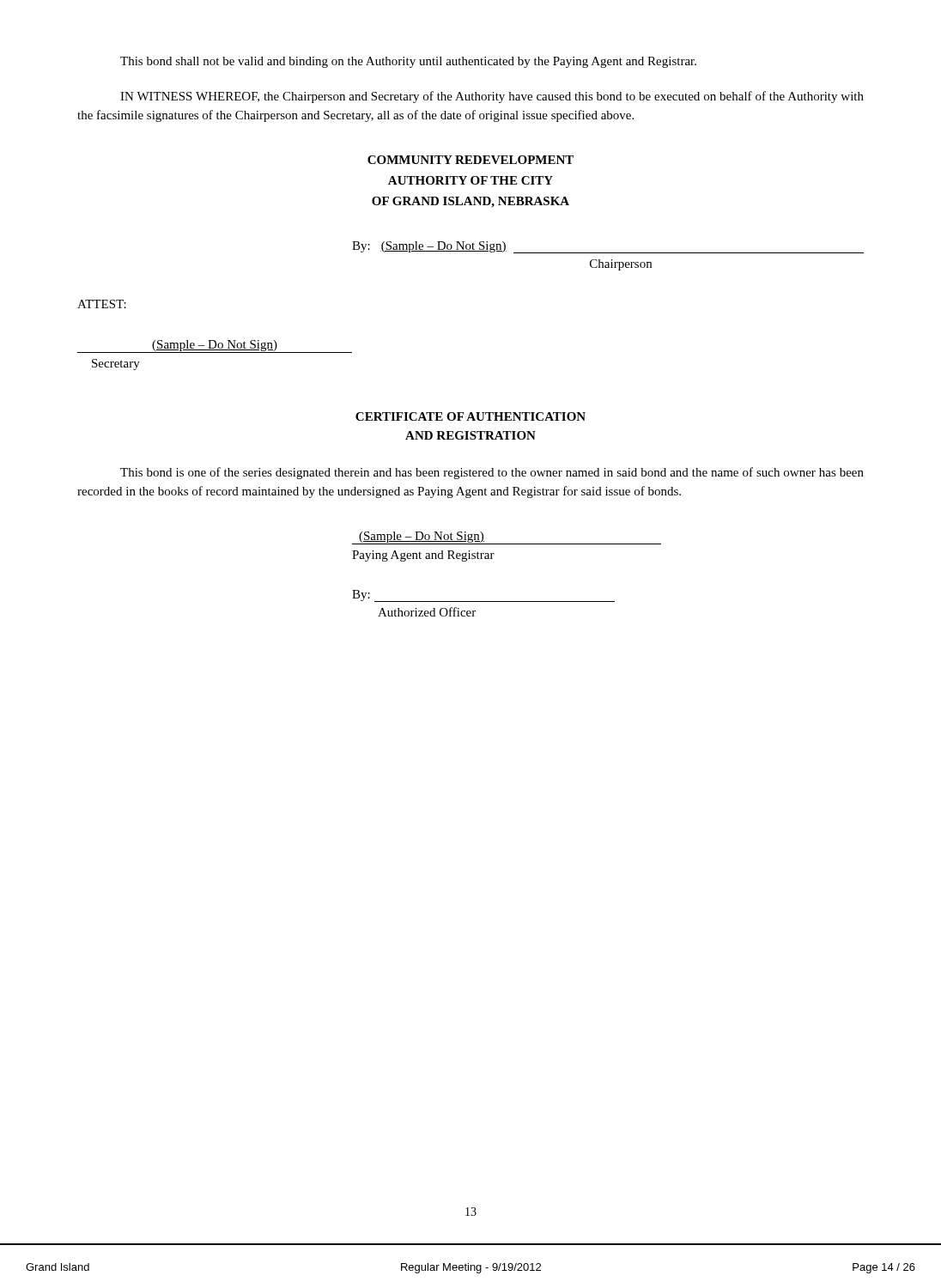941x1288 pixels.
Task: Select the text block containing "This bond is one of the series"
Action: pos(470,482)
